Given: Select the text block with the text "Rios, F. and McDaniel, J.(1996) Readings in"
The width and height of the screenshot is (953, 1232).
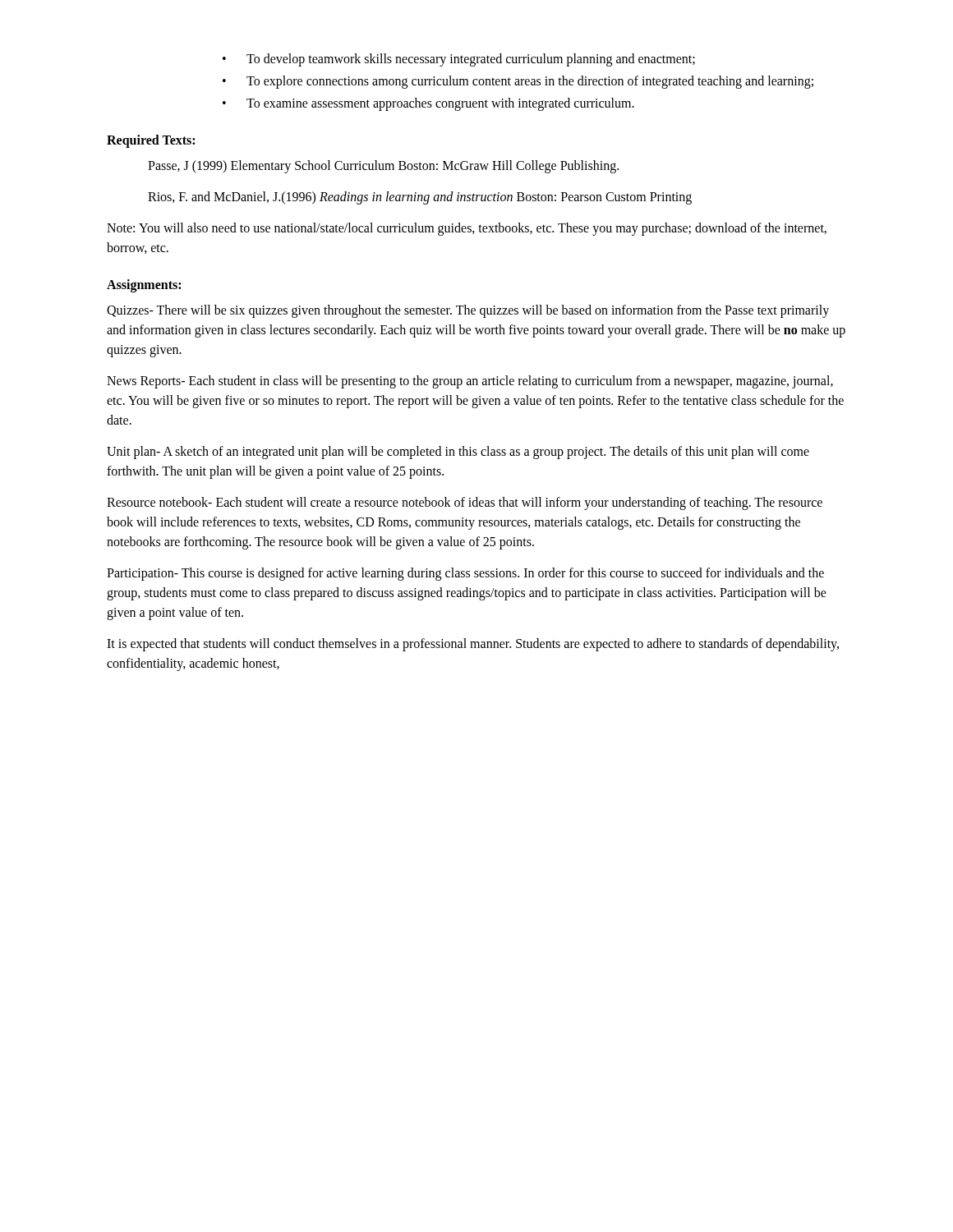Looking at the screenshot, I should pyautogui.click(x=420, y=196).
